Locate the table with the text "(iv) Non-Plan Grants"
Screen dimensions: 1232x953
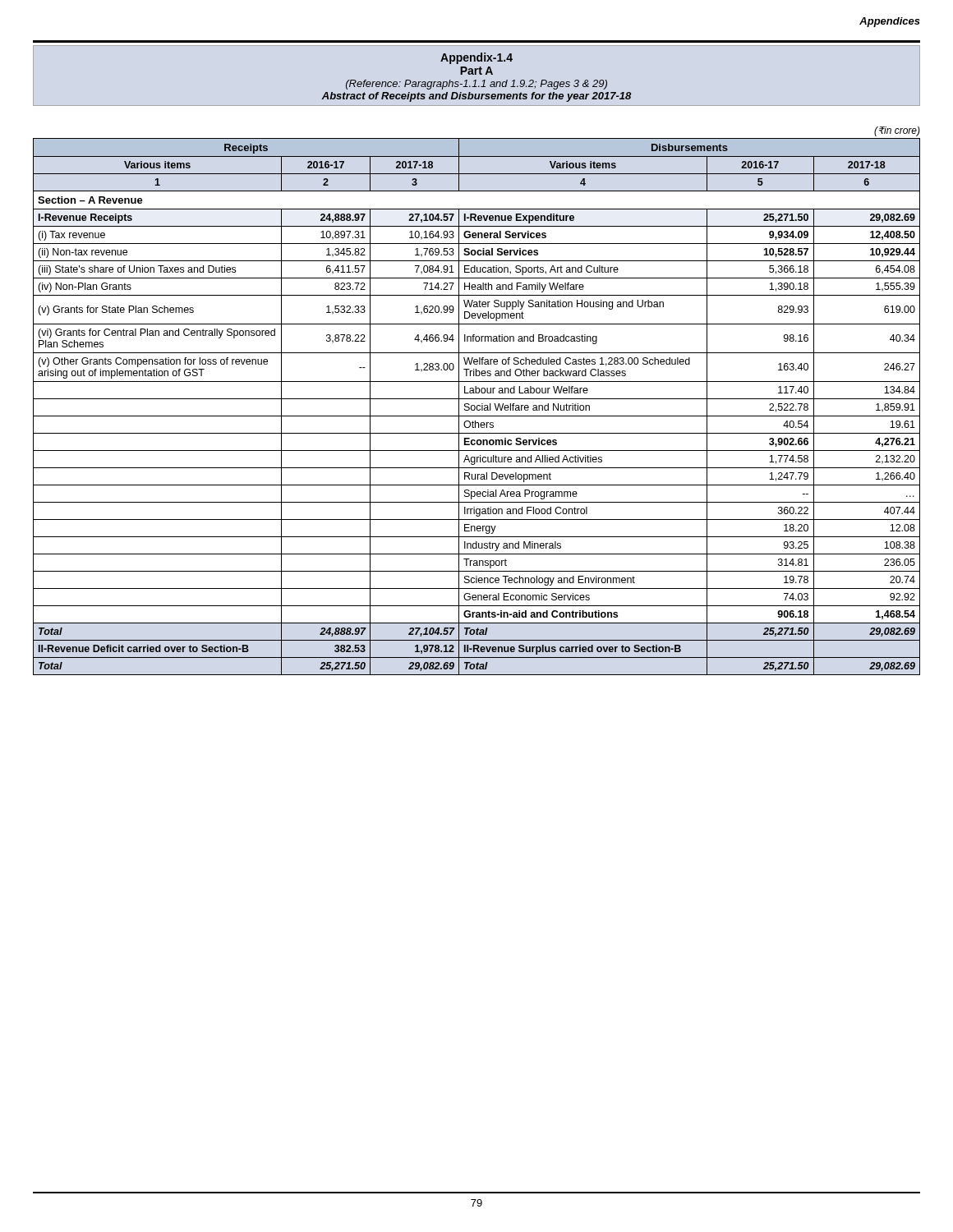pos(476,407)
